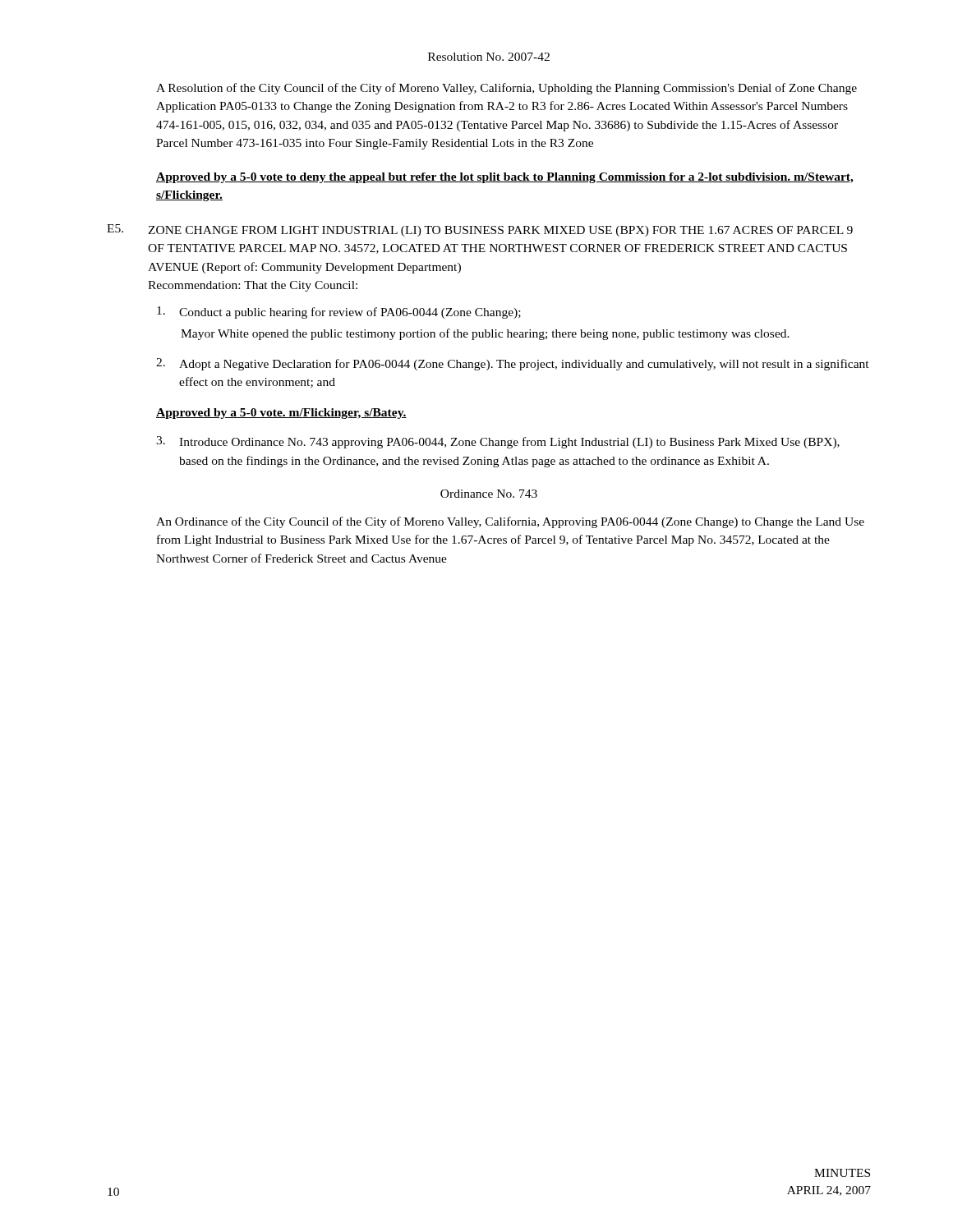
Task: Find the text block that reads "ZONE CHANGE FROM LIGHT INDUSTRIAL (LI) TO BUSINESS"
Action: coord(500,257)
